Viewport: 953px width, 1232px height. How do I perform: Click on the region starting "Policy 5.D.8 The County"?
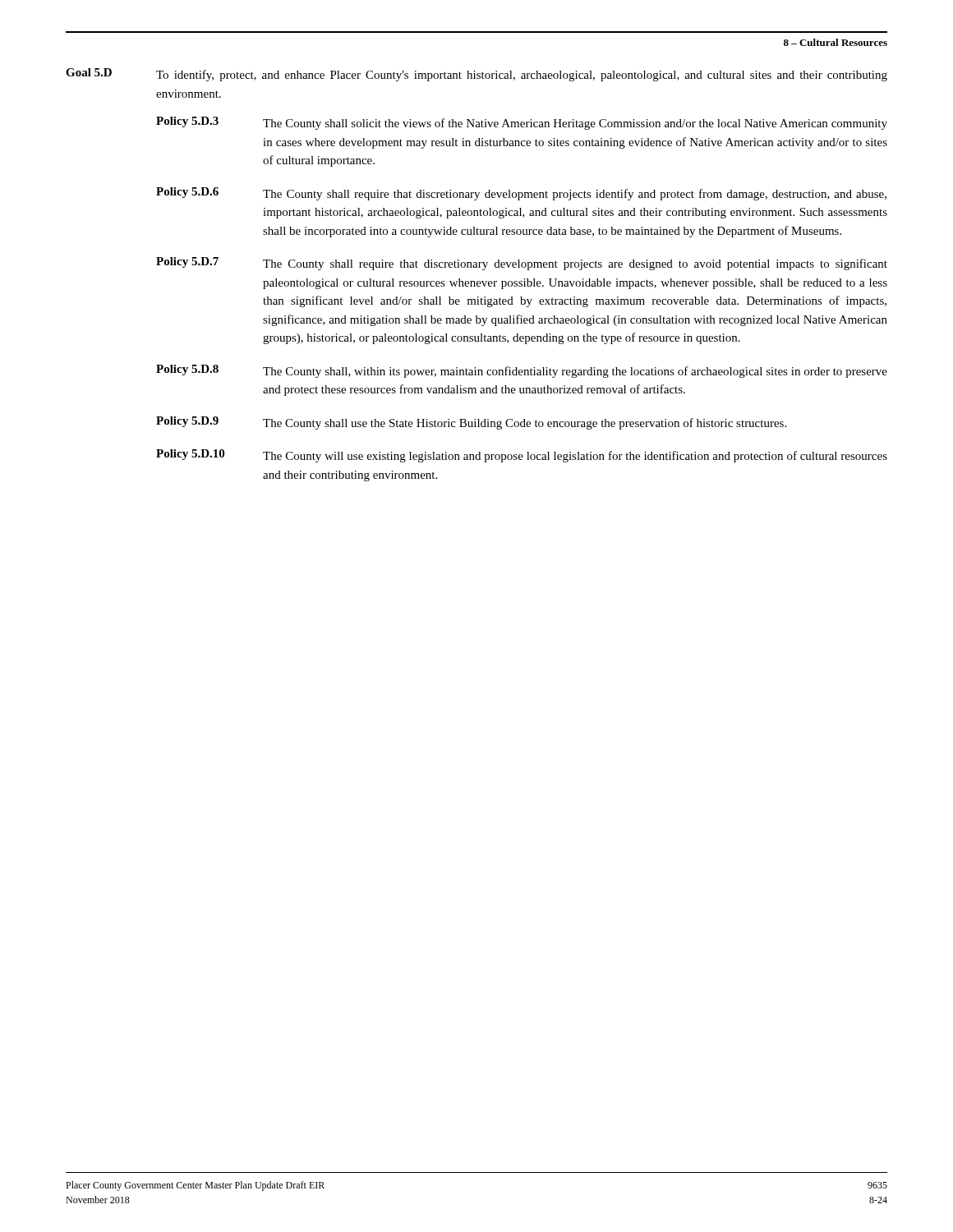click(522, 380)
